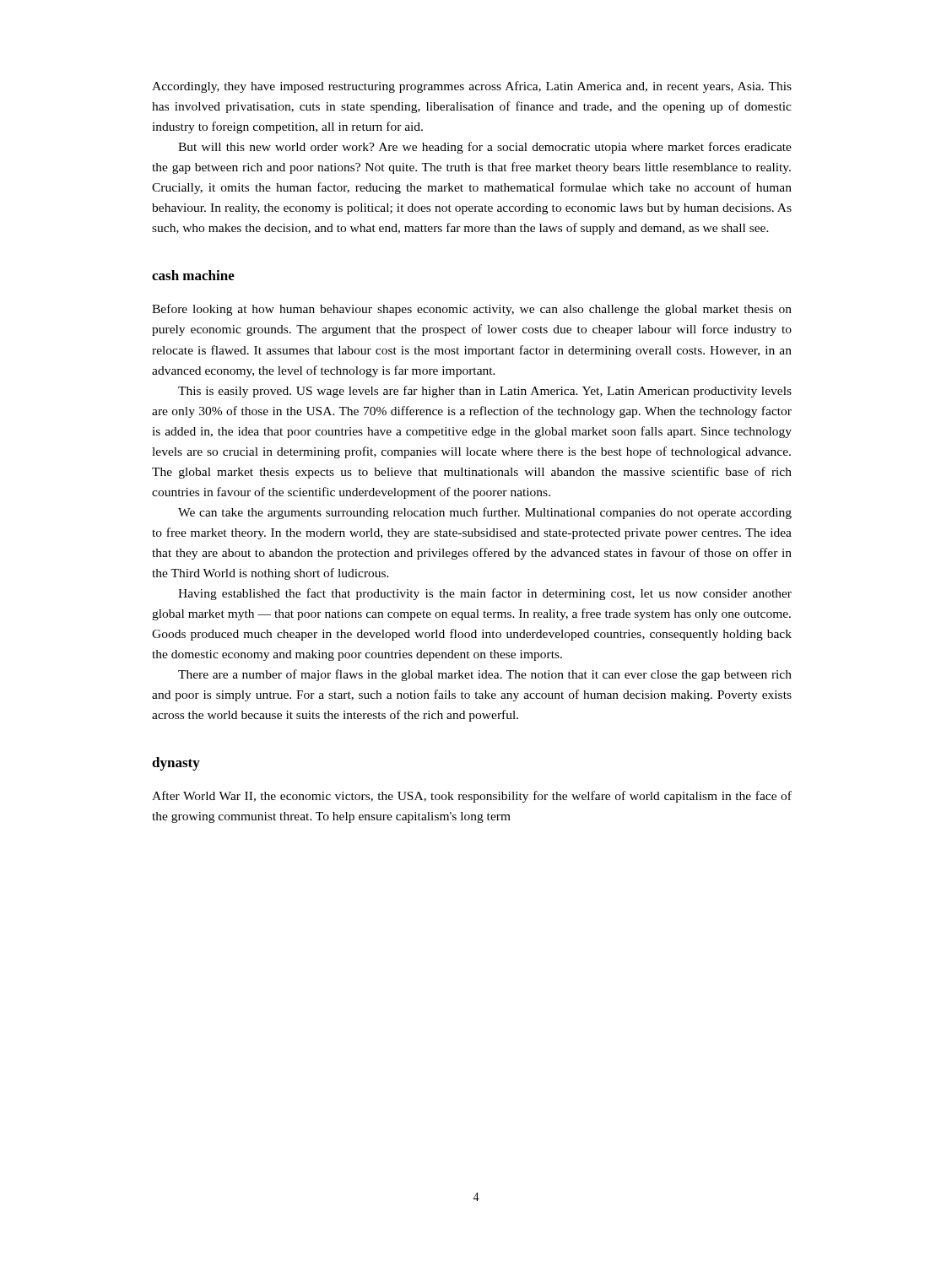
Task: Click the passage that begins "But will this new world order work? Are"
Action: pyautogui.click(x=472, y=187)
